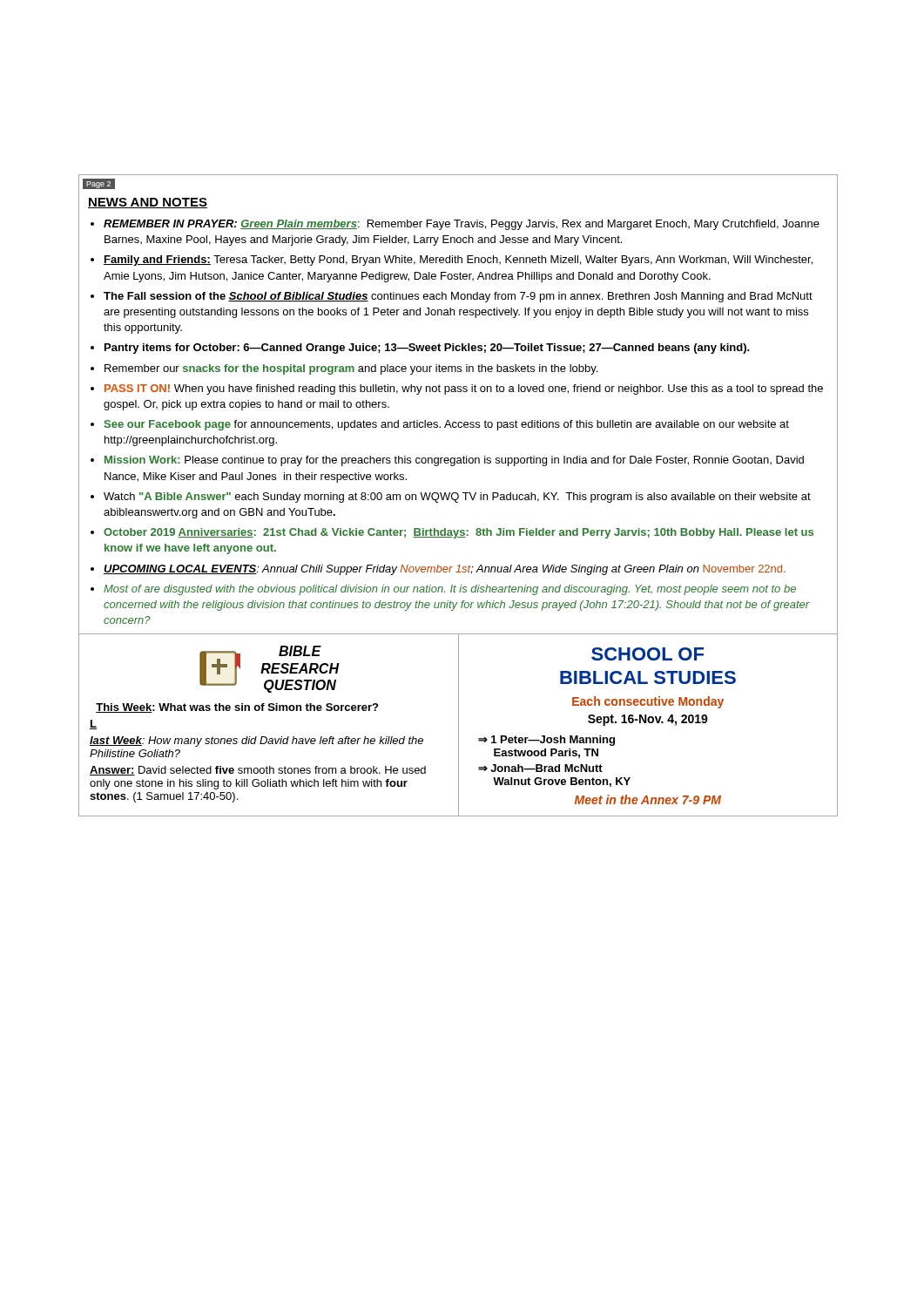
Task: Click on the passage starting "This Week: What was"
Action: (x=234, y=707)
